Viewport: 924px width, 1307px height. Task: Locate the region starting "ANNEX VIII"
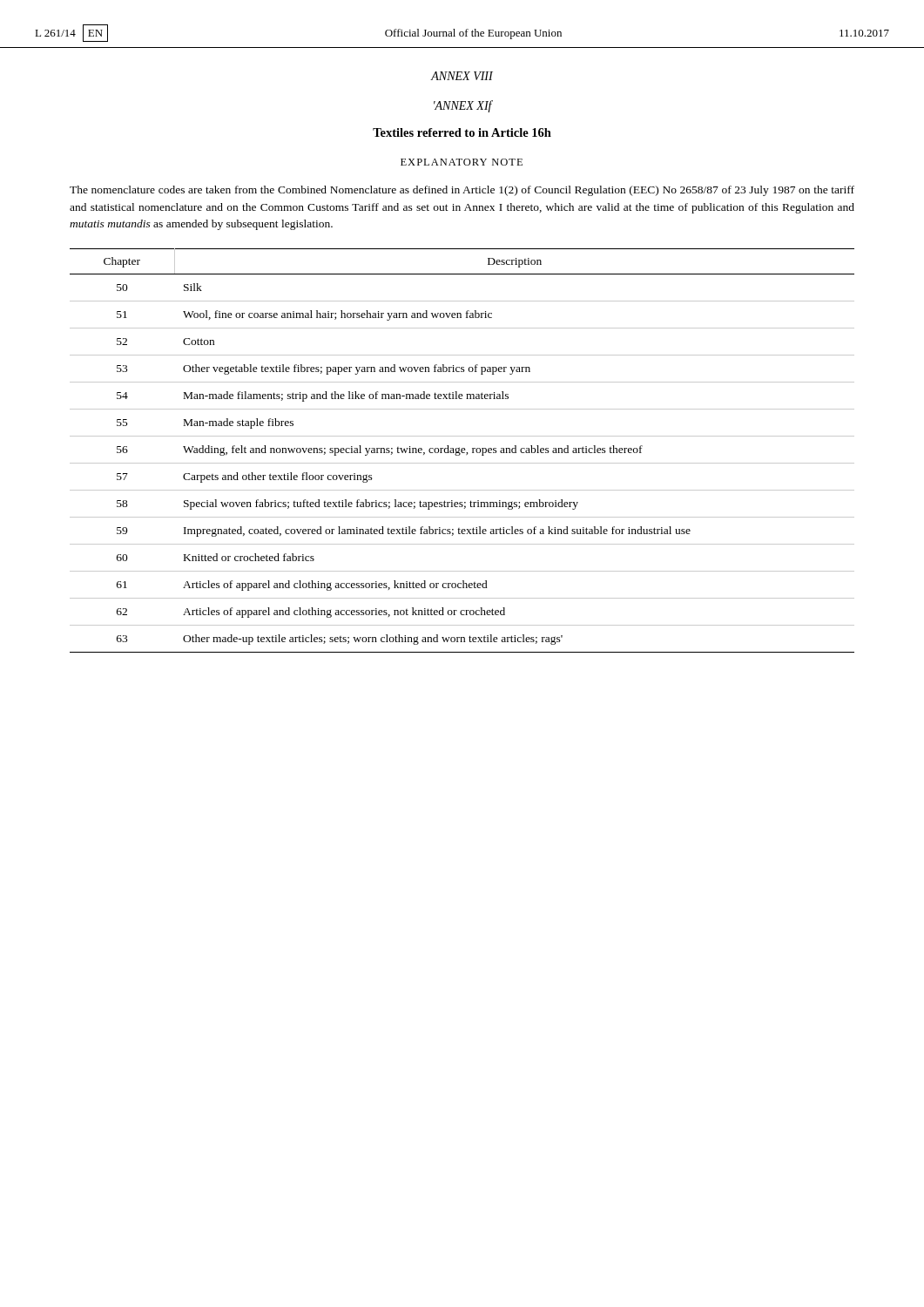tap(462, 76)
